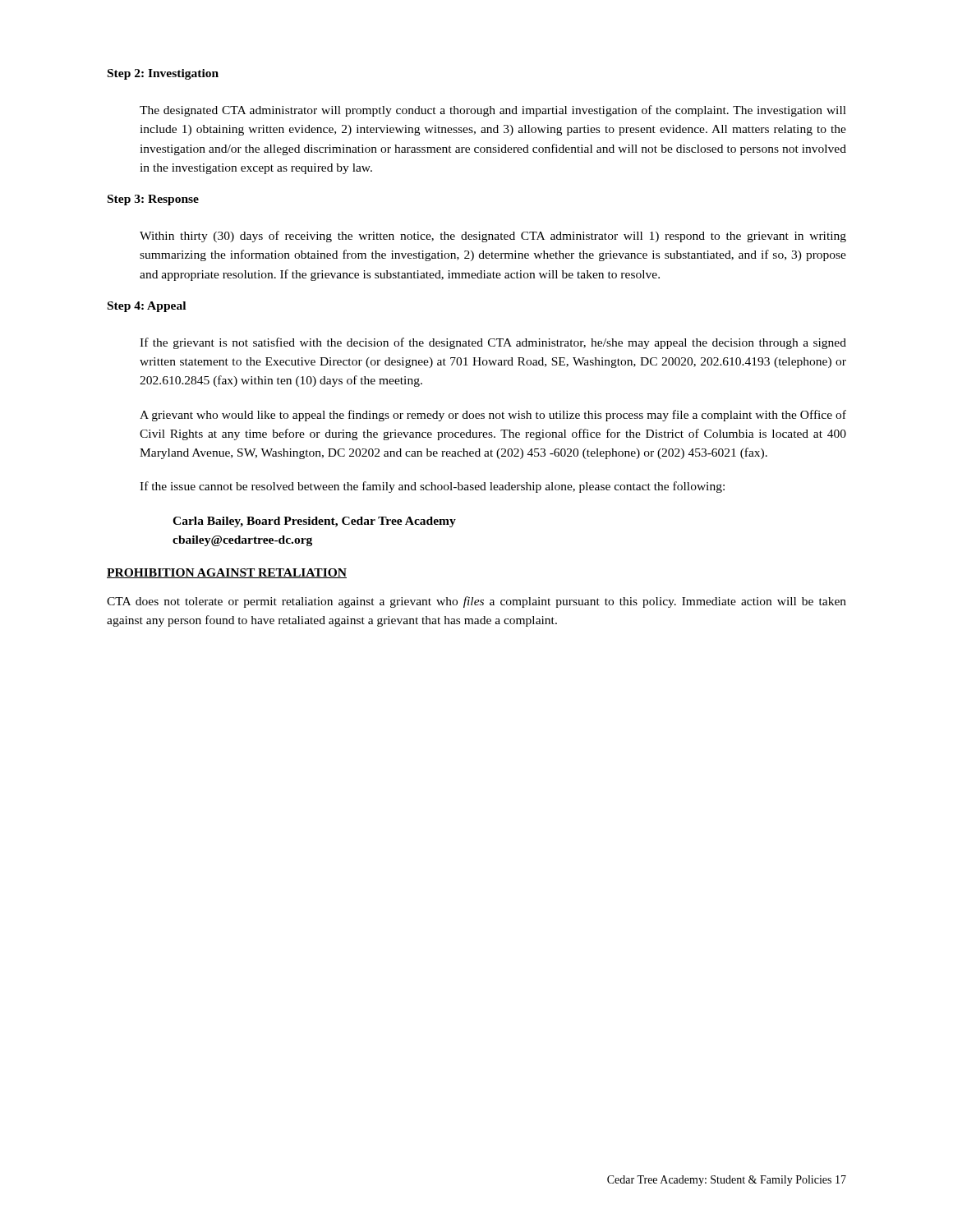
Task: Locate the section header that reads "Step 4: Appeal"
Action: pyautogui.click(x=147, y=307)
